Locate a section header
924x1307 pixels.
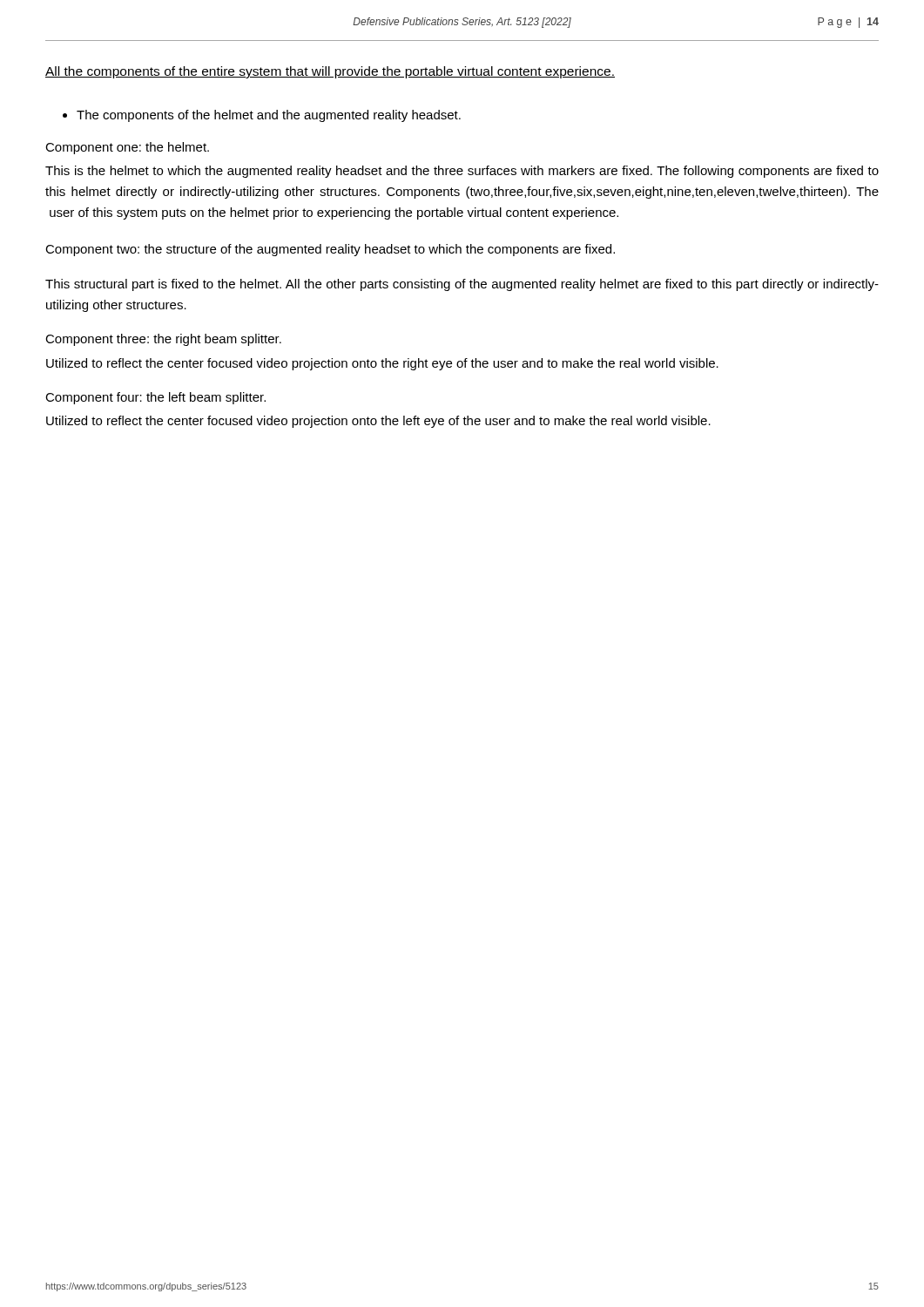(x=462, y=71)
